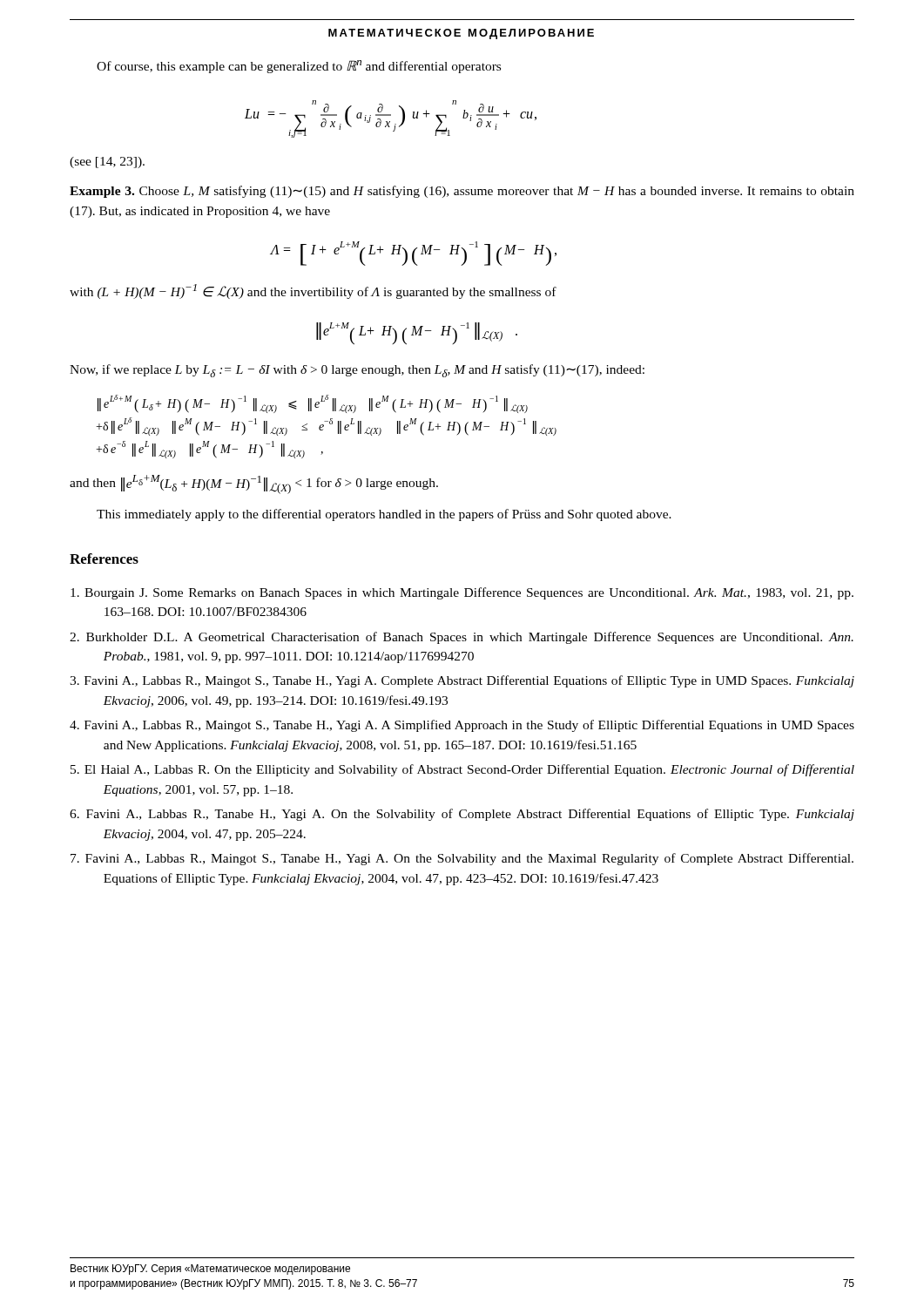Click on the region starting "Example 3. Choose L, M satisfying"
Screen dimensions: 1307x924
click(x=462, y=200)
